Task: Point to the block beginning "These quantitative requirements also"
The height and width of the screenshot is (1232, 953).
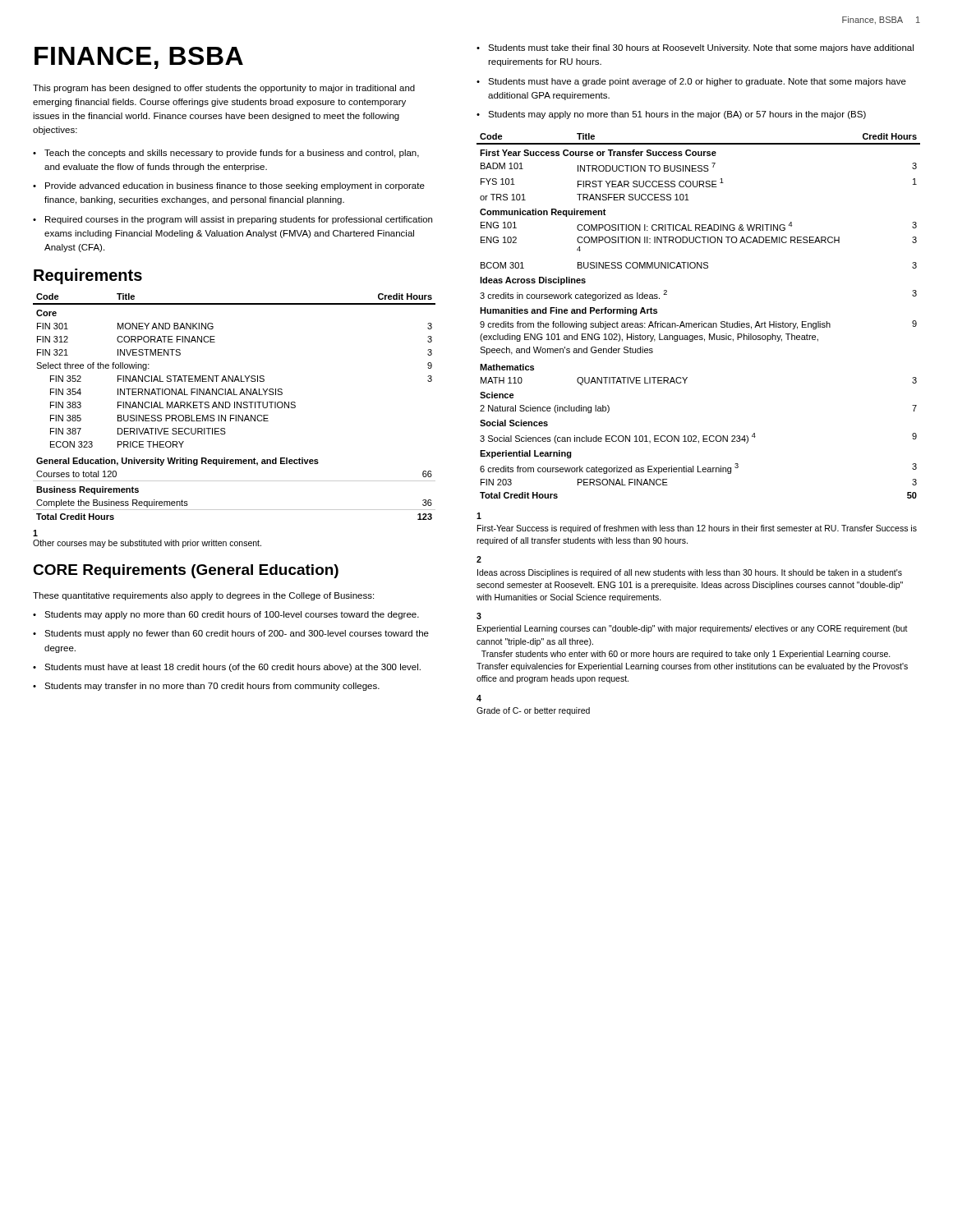Action: 234,596
